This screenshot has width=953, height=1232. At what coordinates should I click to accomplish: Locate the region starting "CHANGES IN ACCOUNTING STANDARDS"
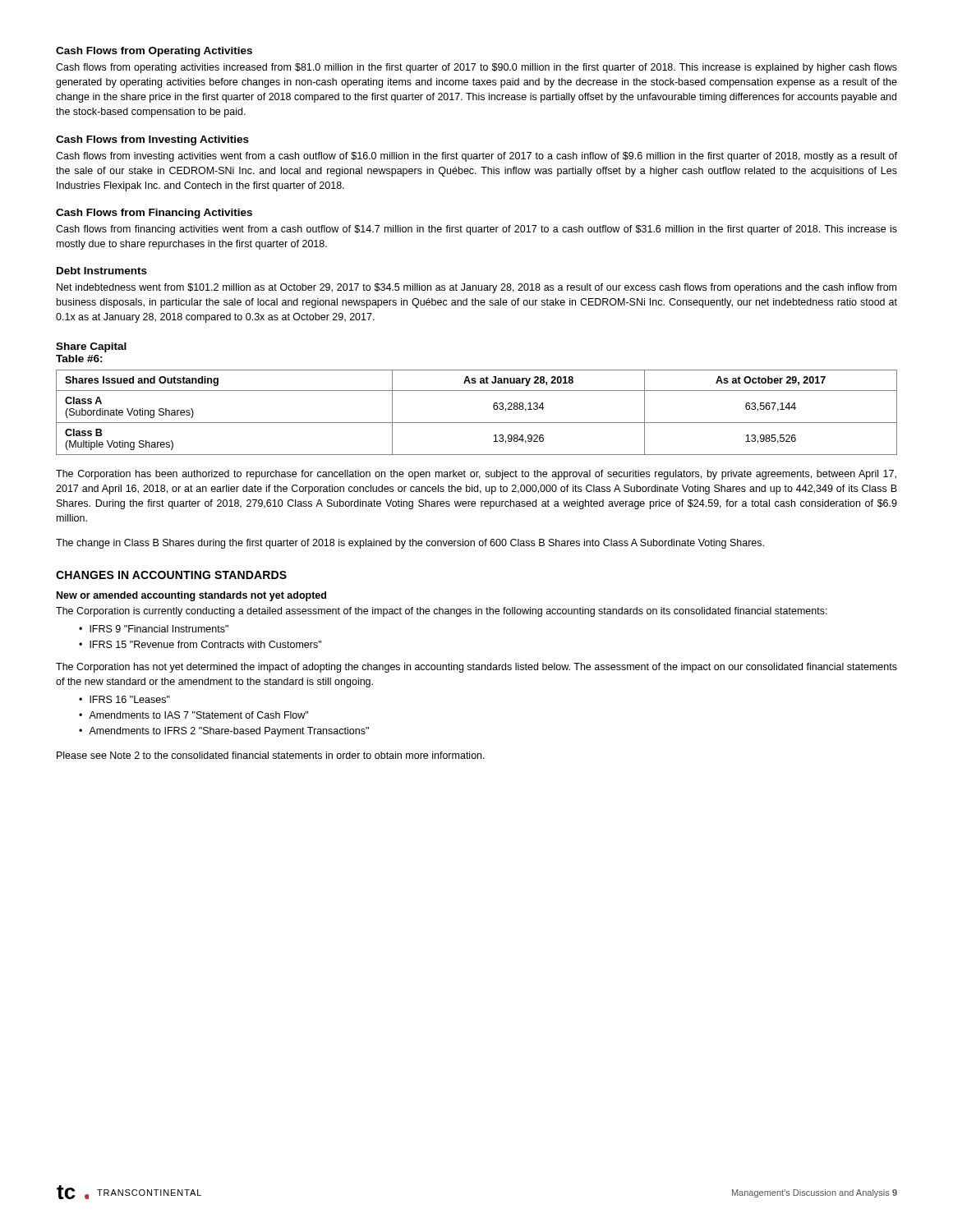point(171,575)
